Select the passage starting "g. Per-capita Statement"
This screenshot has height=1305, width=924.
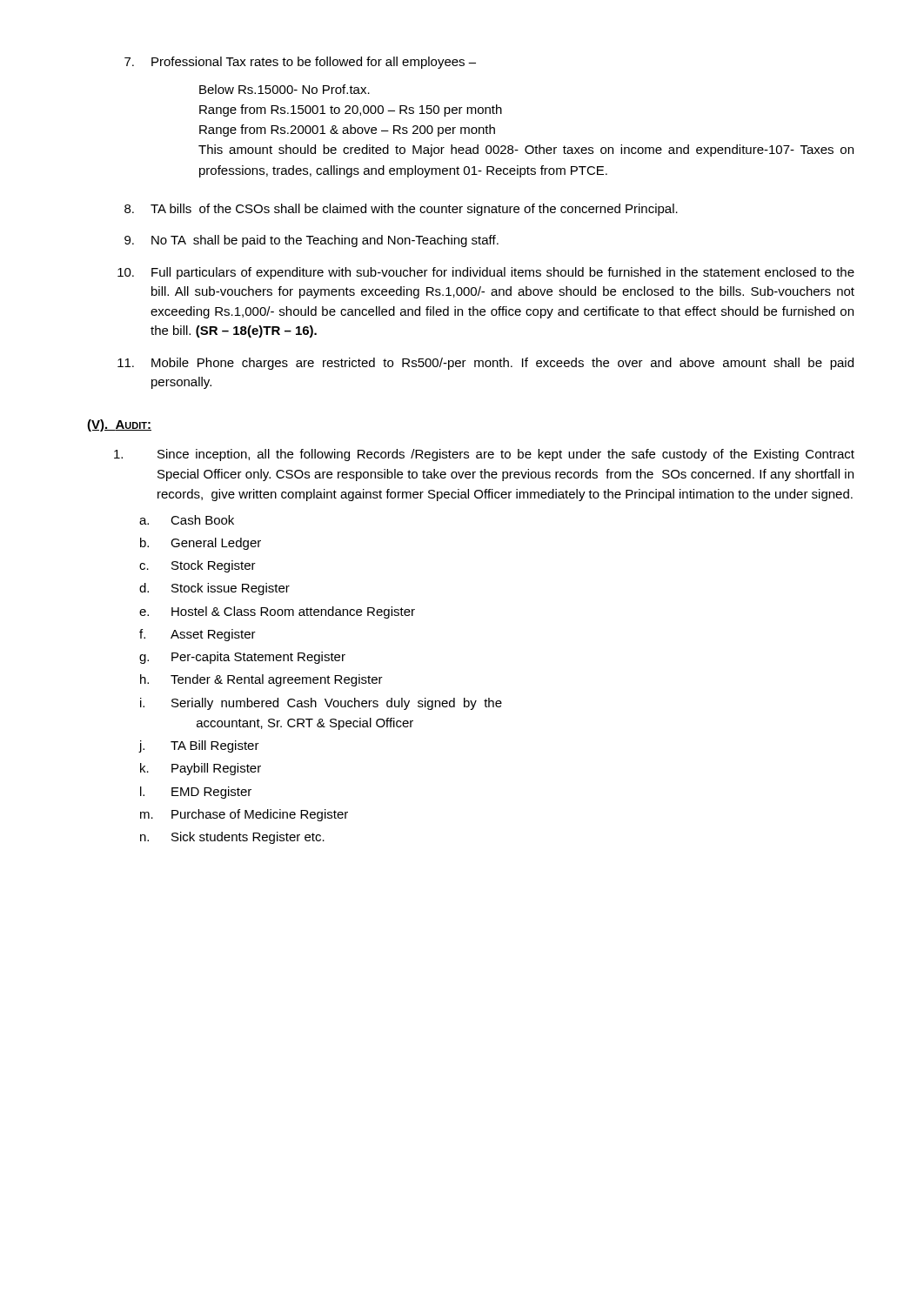242,658
